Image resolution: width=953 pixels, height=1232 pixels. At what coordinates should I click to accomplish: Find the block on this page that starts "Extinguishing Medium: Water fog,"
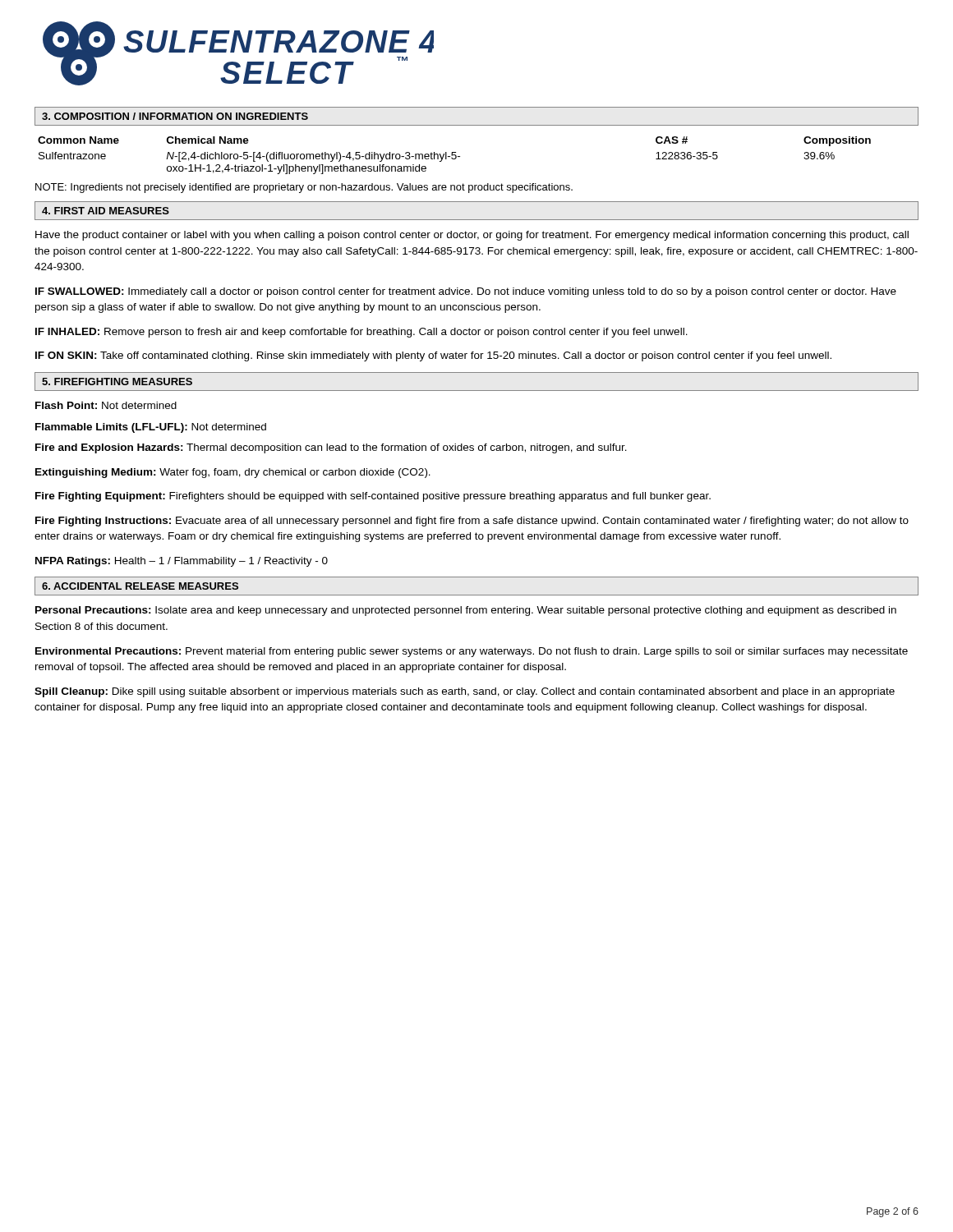[233, 472]
